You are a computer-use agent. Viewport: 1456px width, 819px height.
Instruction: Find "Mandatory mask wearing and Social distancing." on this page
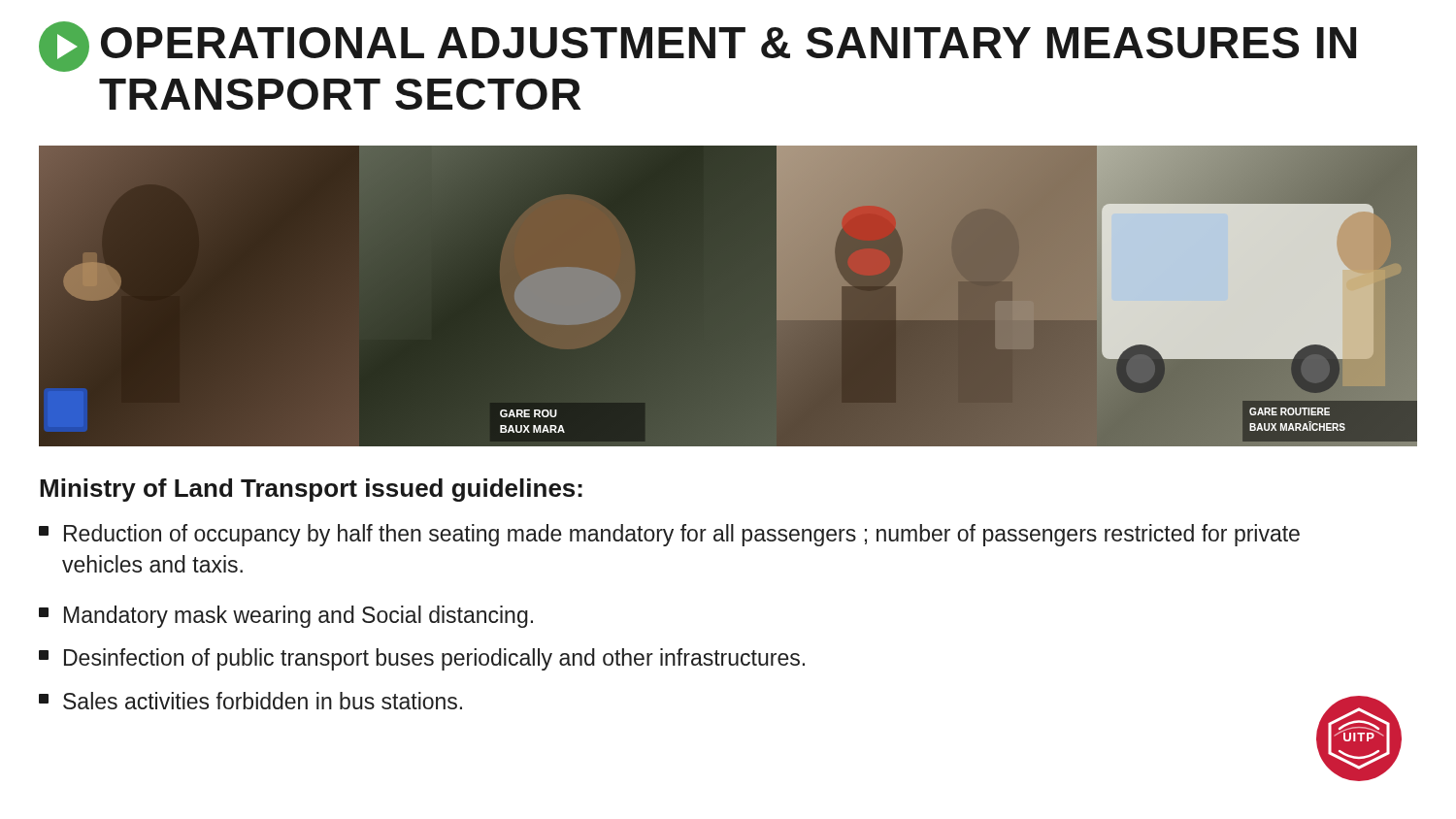[287, 615]
